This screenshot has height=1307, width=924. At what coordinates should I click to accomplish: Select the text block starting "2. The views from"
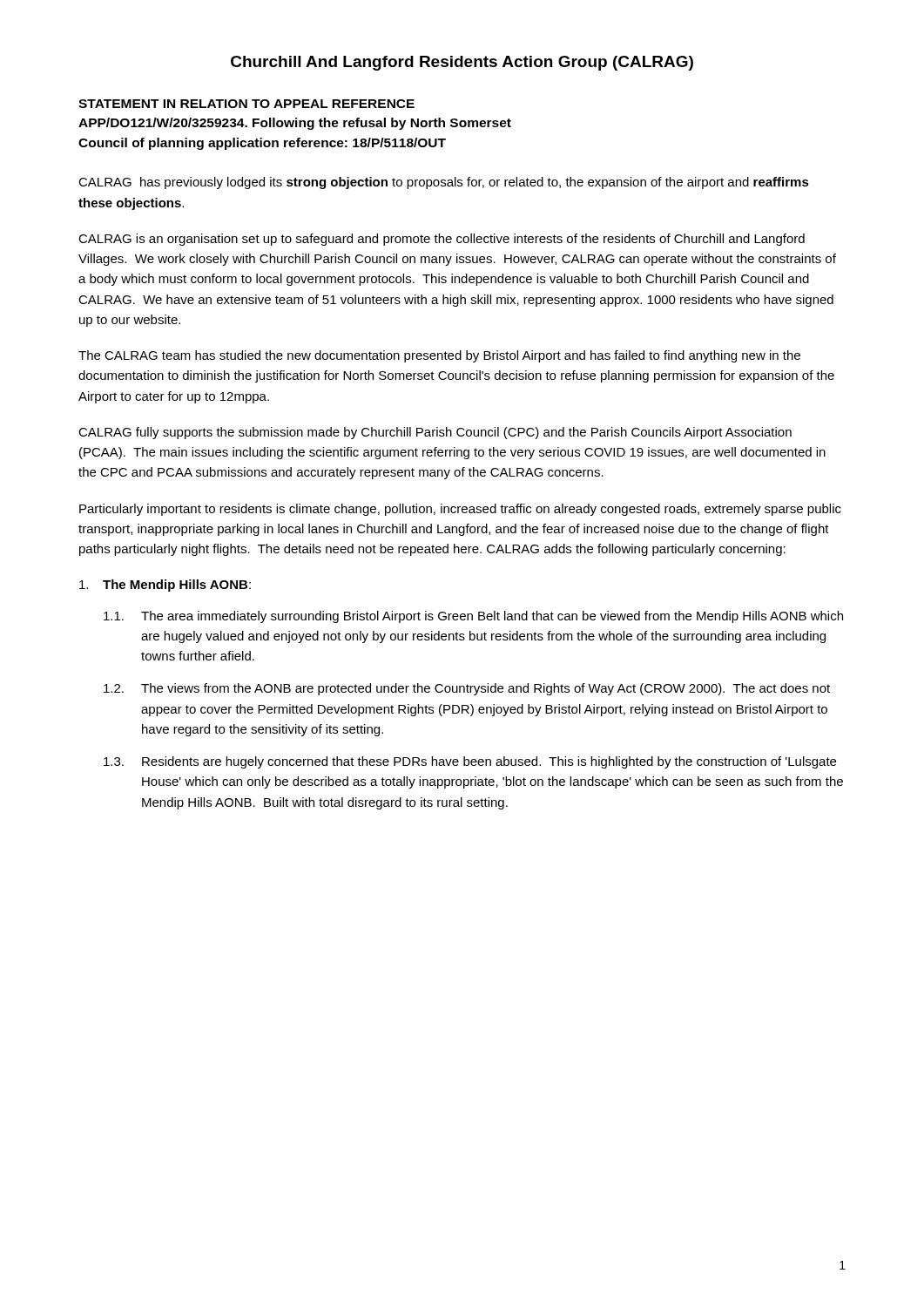click(x=474, y=709)
